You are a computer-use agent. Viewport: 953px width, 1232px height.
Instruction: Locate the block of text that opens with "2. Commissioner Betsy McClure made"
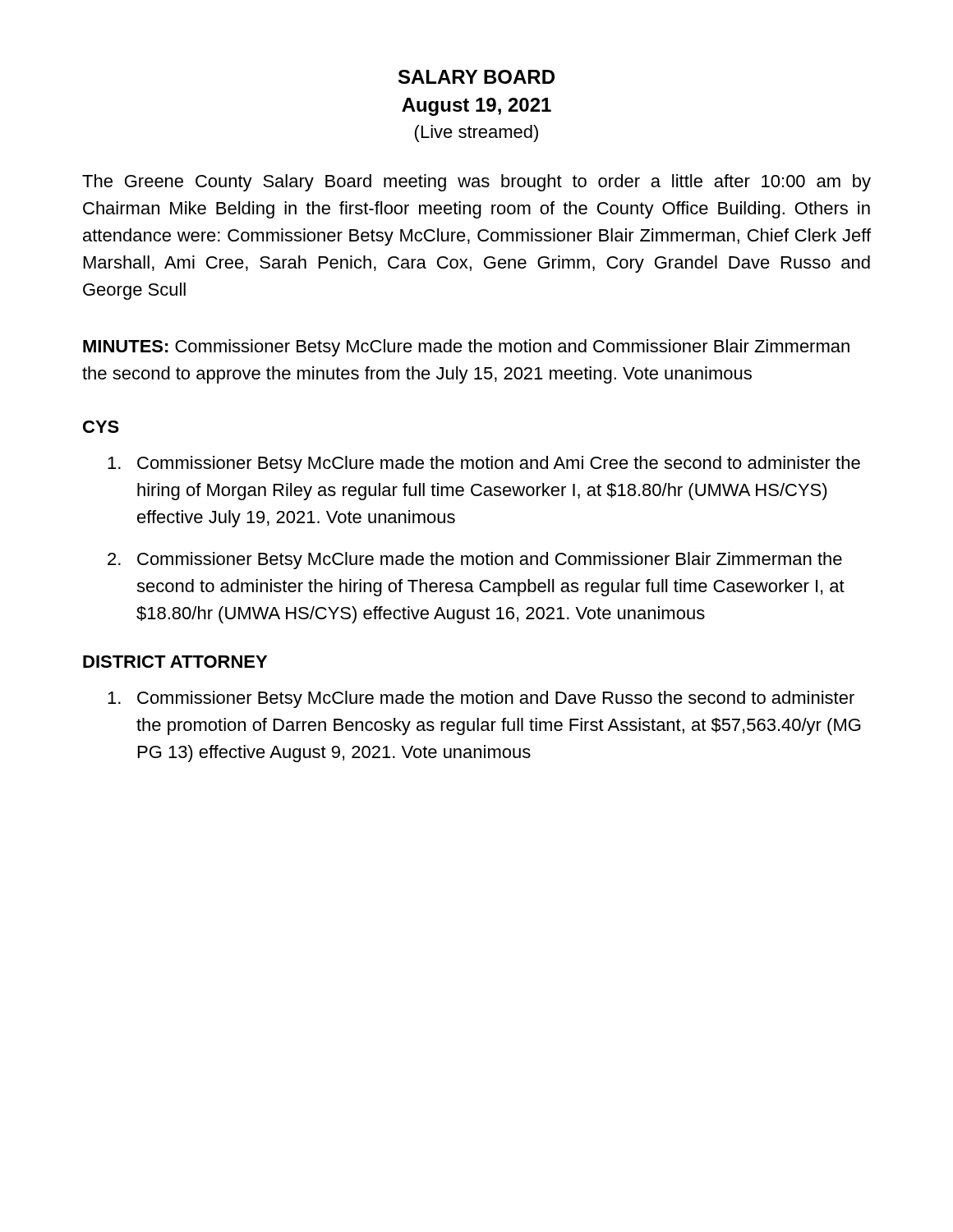[489, 586]
